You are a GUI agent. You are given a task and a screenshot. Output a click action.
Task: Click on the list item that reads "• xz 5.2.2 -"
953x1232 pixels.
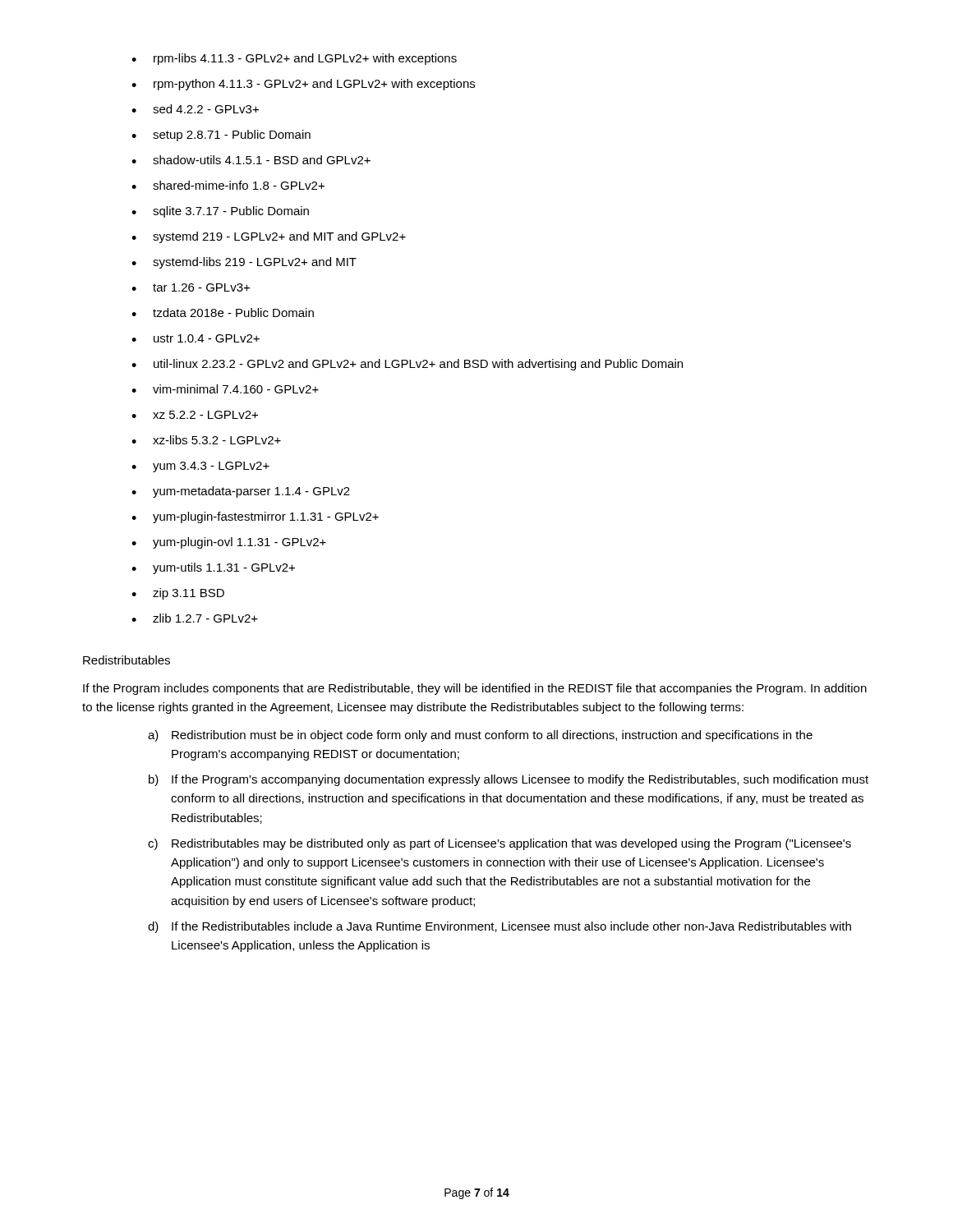[x=195, y=417]
